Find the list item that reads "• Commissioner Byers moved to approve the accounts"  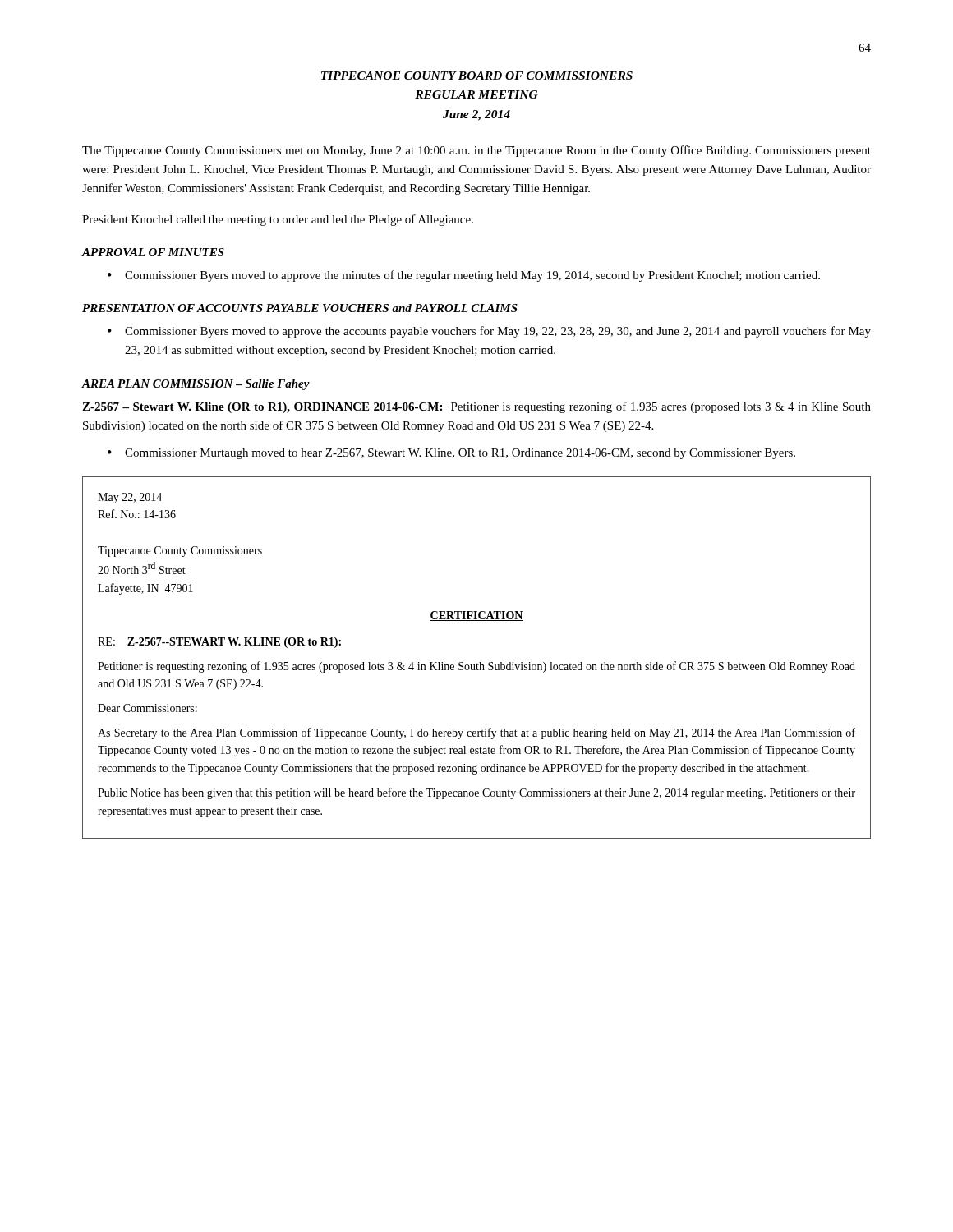pos(489,341)
